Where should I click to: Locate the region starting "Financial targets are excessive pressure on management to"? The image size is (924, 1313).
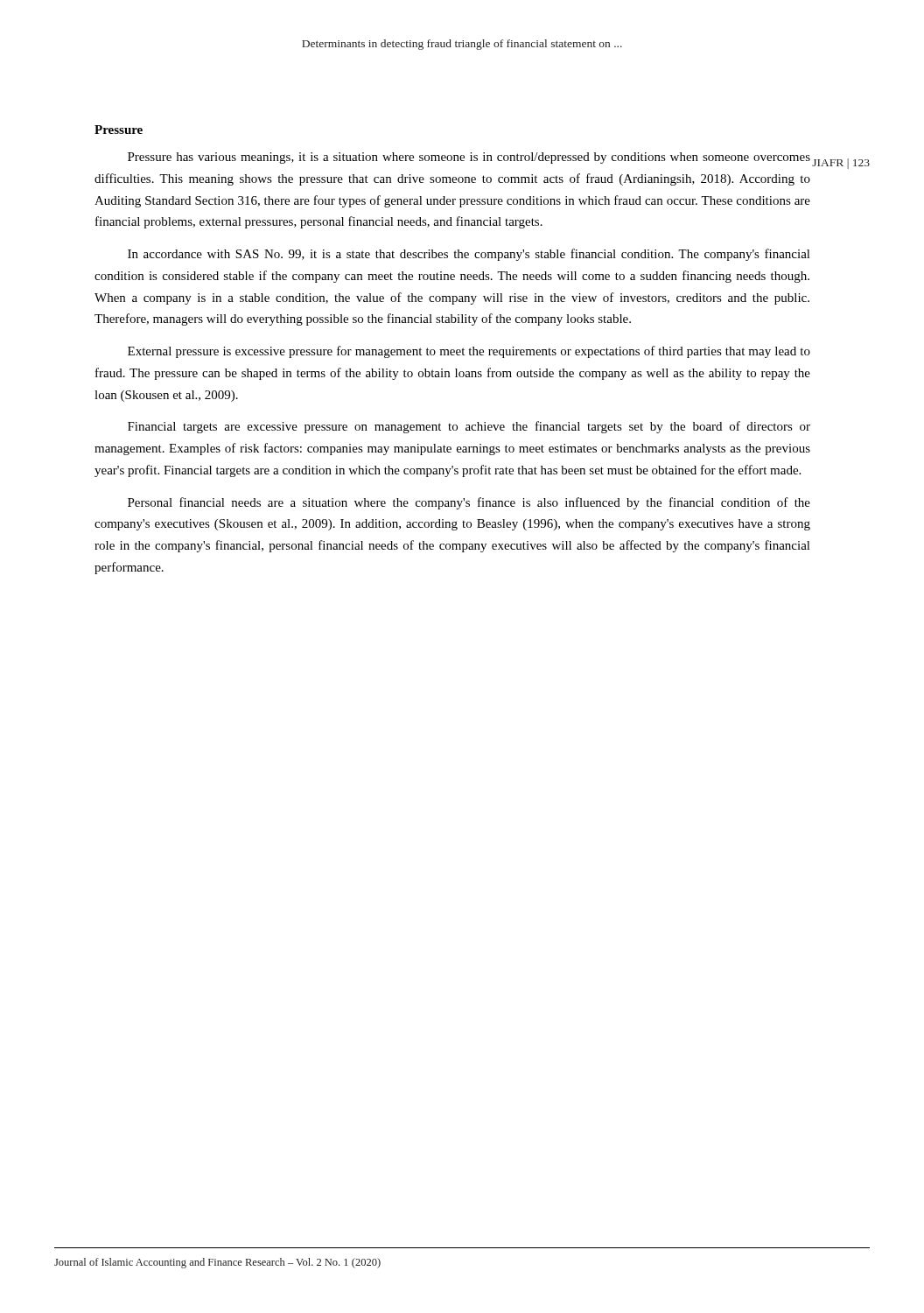pyautogui.click(x=452, y=448)
